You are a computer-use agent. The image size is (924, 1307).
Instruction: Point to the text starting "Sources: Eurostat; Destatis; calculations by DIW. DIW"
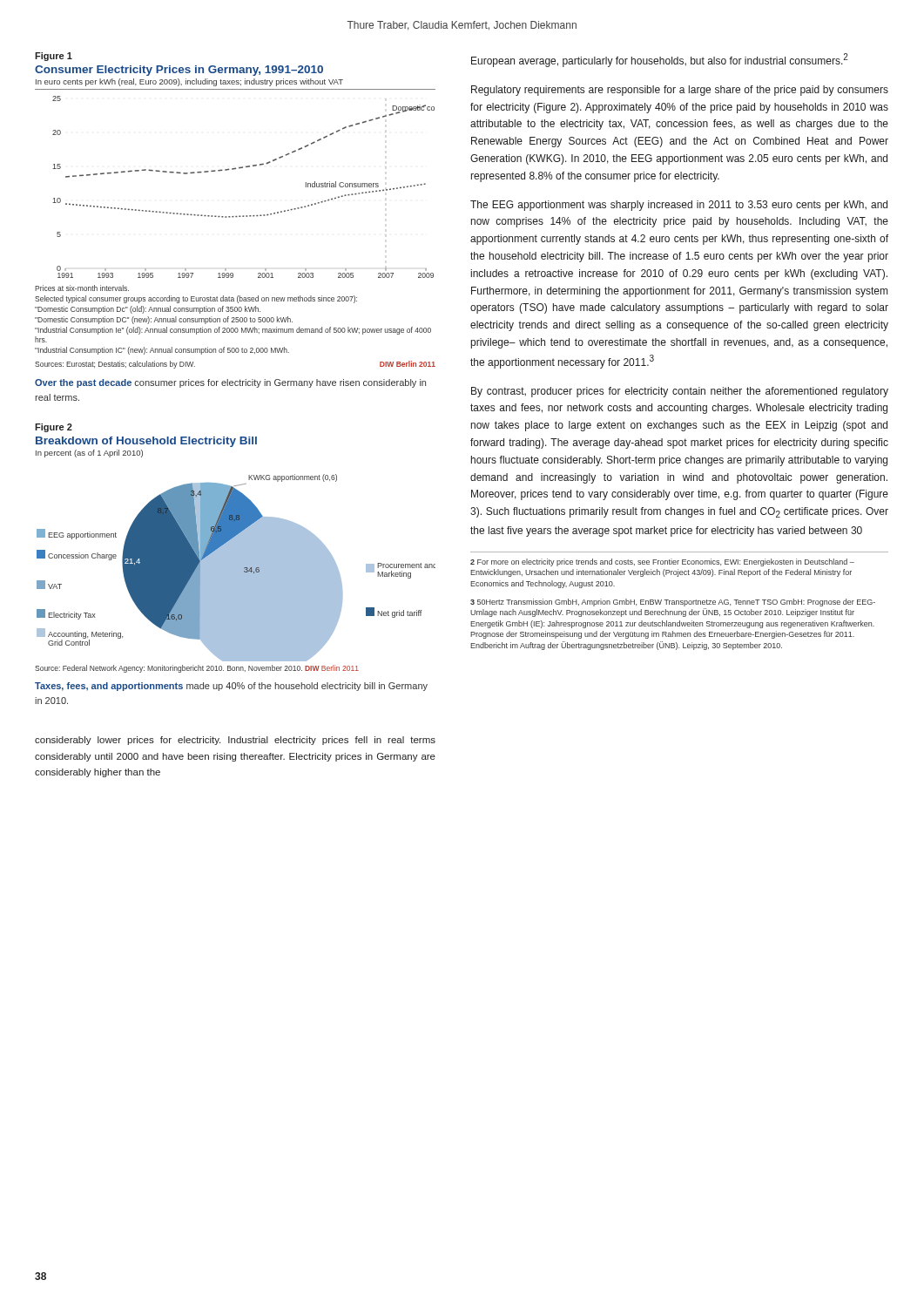pos(115,365)
